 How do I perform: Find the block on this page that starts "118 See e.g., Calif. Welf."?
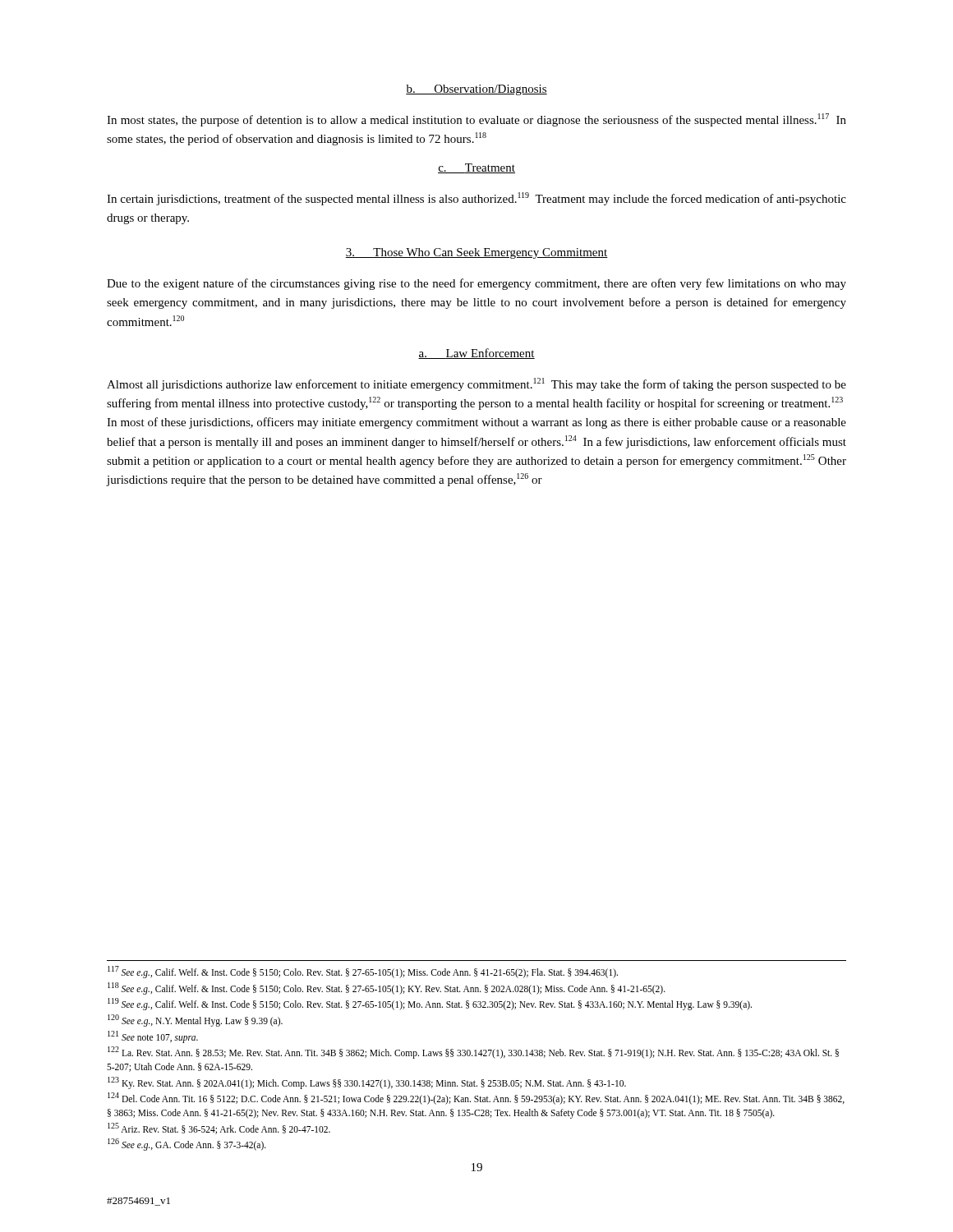[x=386, y=988]
